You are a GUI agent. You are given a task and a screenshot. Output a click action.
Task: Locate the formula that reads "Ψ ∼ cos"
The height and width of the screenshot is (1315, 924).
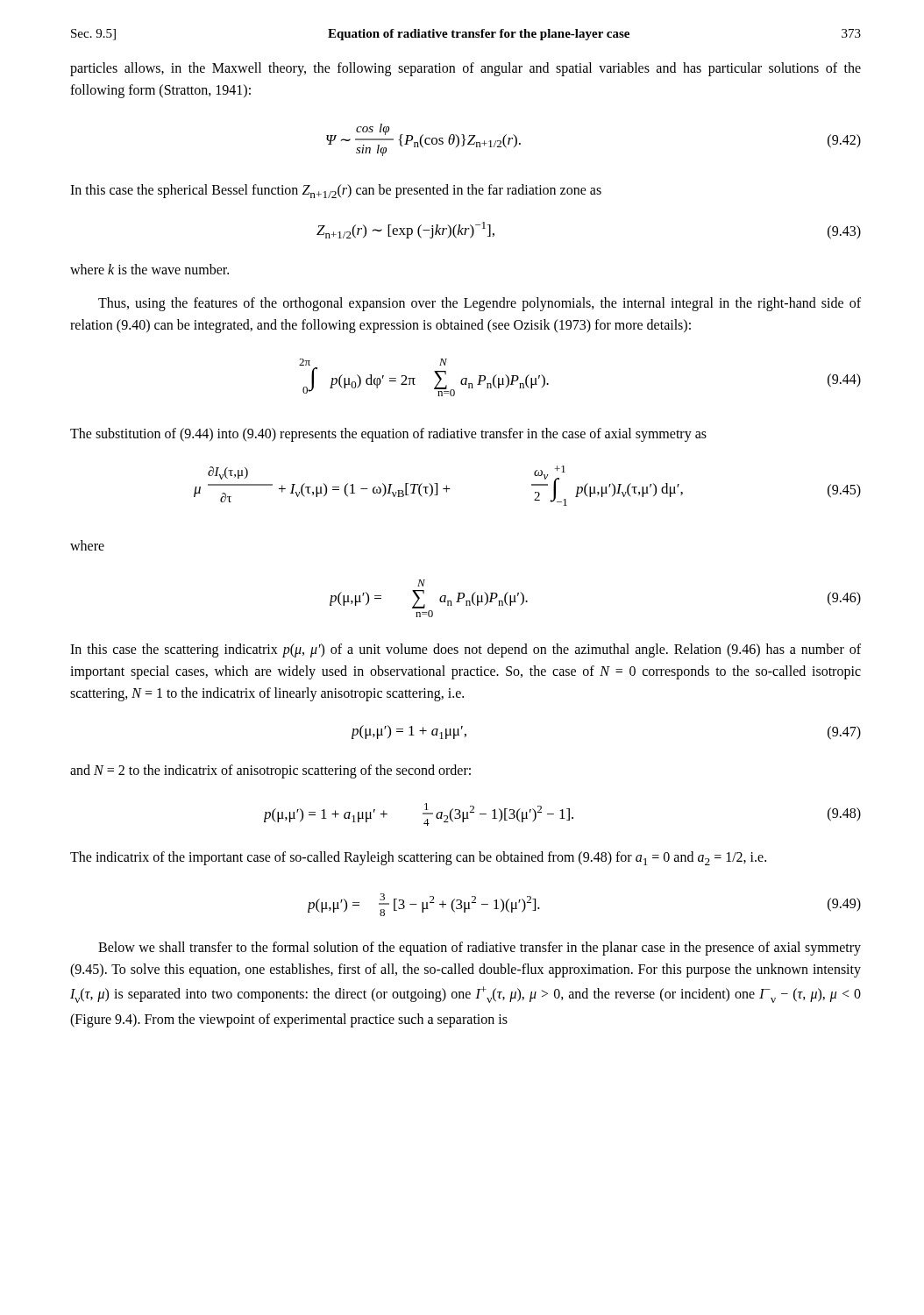click(466, 140)
